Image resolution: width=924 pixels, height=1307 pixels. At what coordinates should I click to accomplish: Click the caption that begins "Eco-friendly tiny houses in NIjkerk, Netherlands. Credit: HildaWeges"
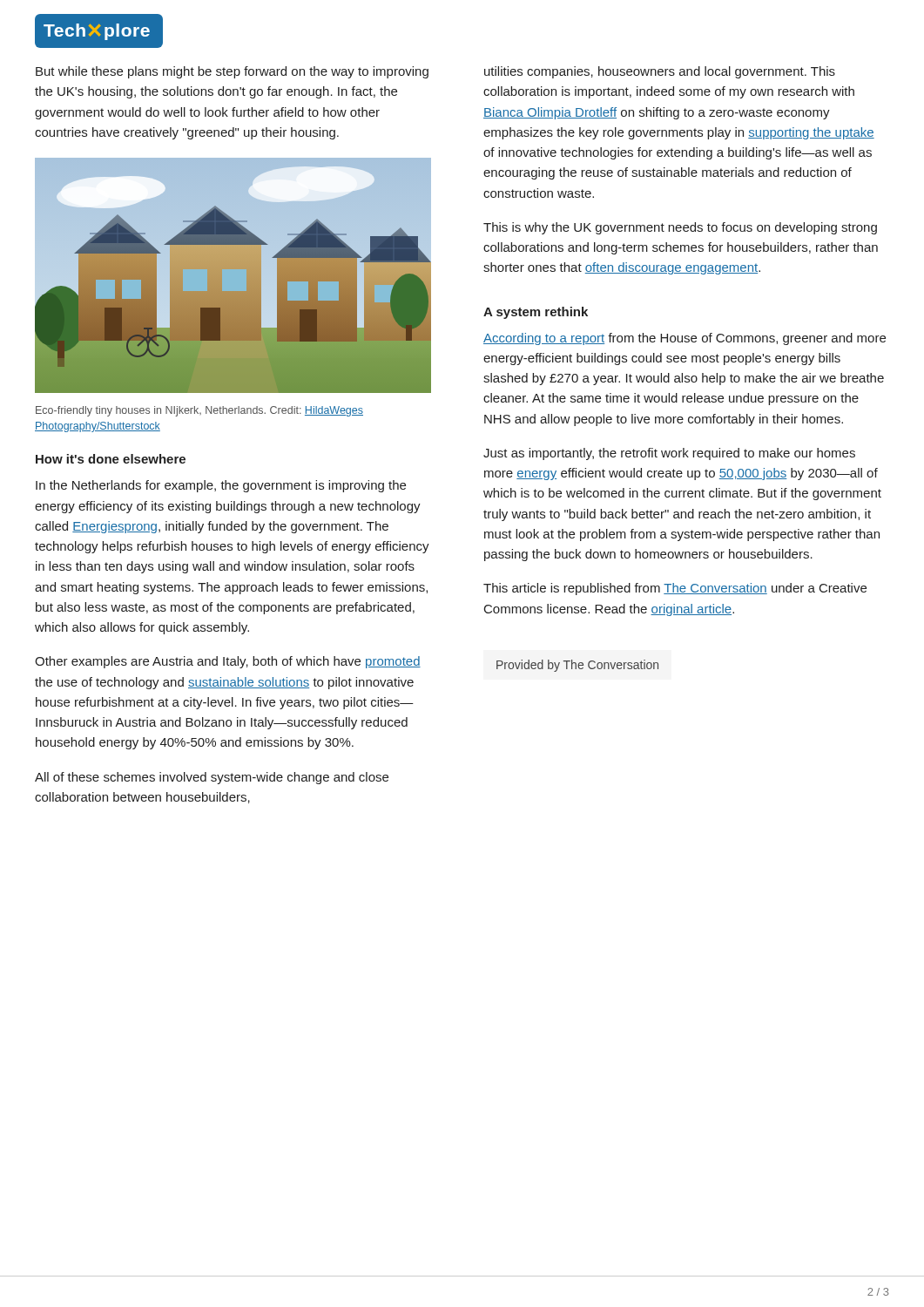coord(199,418)
